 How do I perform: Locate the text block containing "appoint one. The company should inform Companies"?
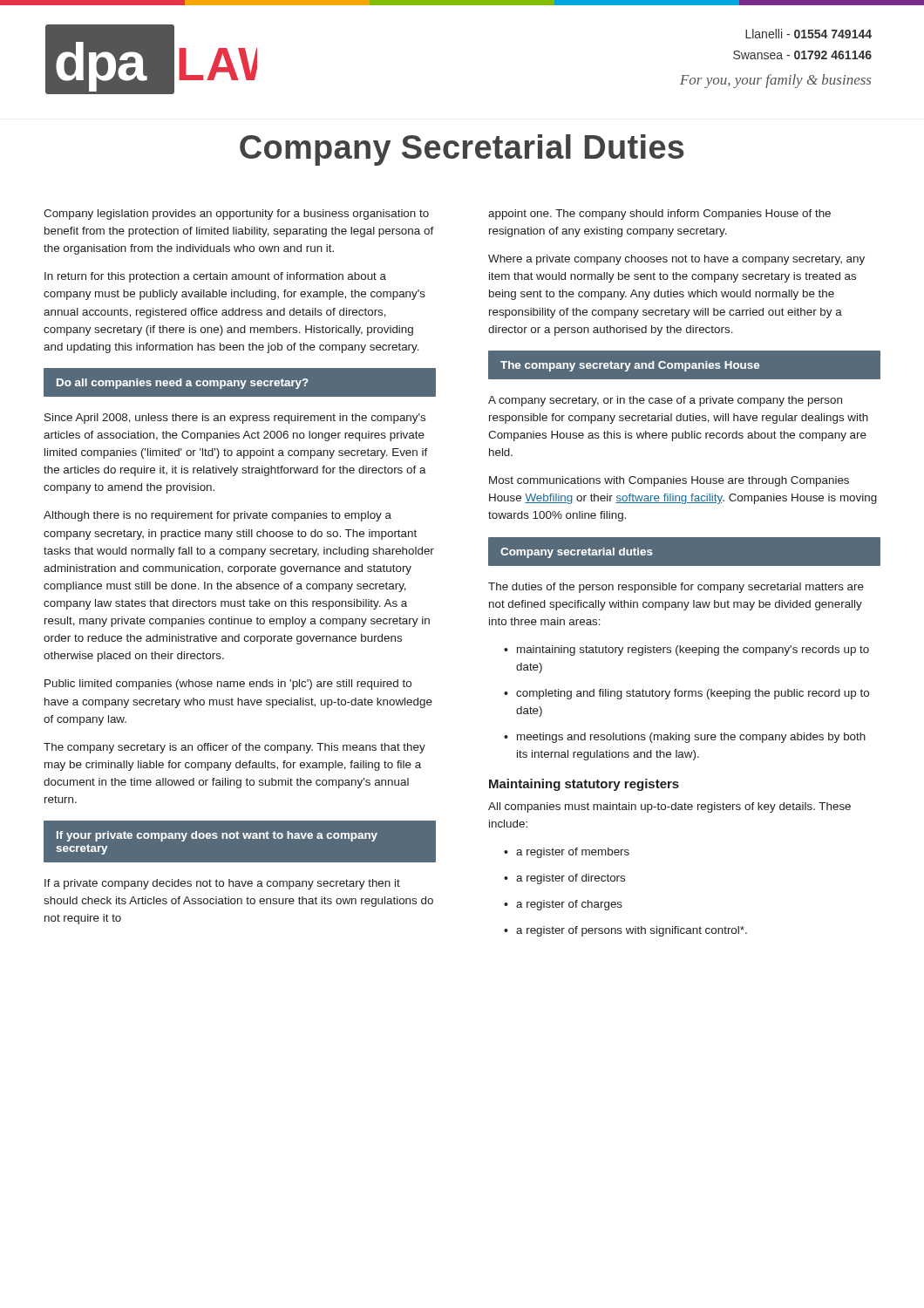tap(684, 222)
